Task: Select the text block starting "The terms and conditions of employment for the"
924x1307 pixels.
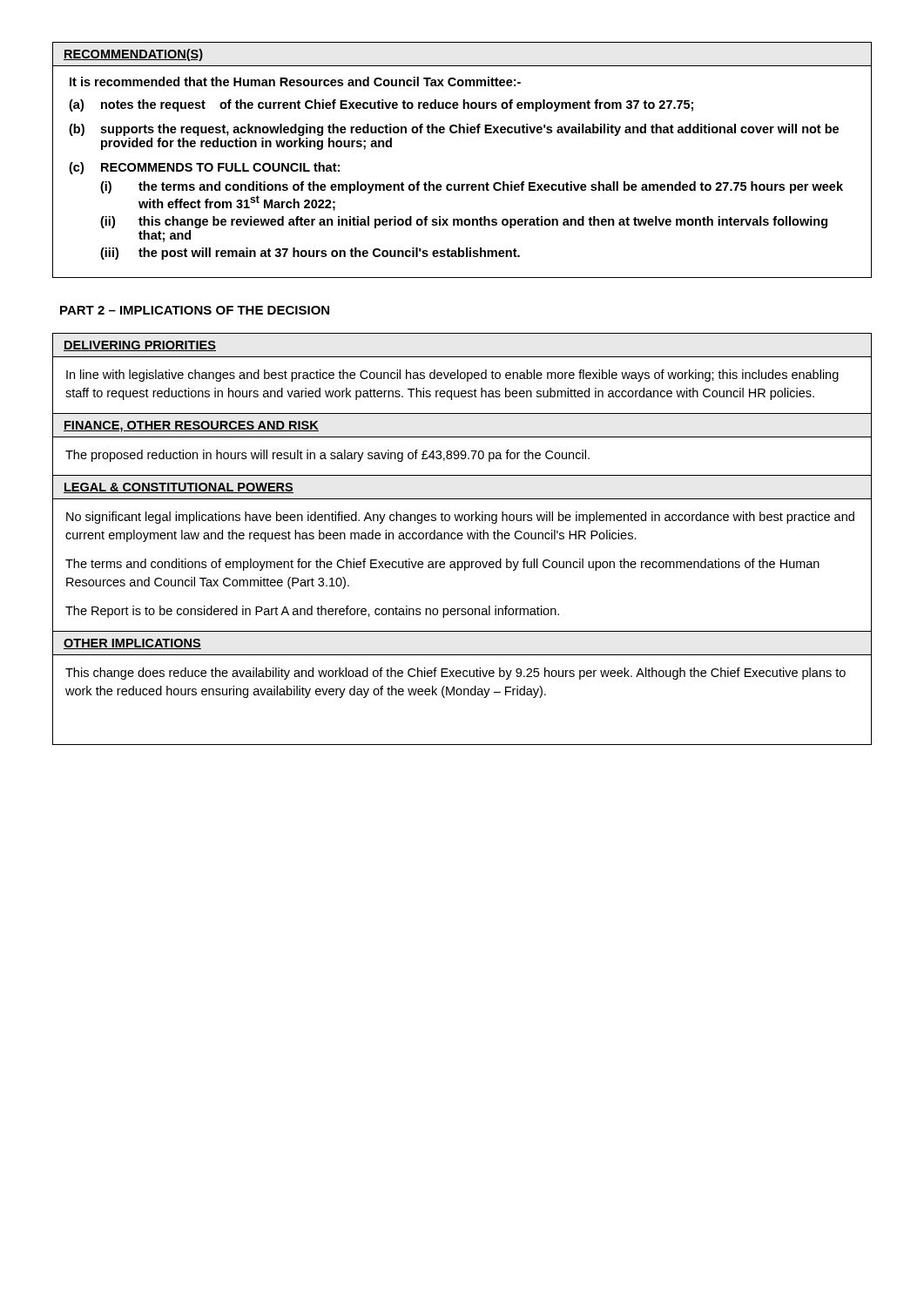Action: click(x=443, y=573)
